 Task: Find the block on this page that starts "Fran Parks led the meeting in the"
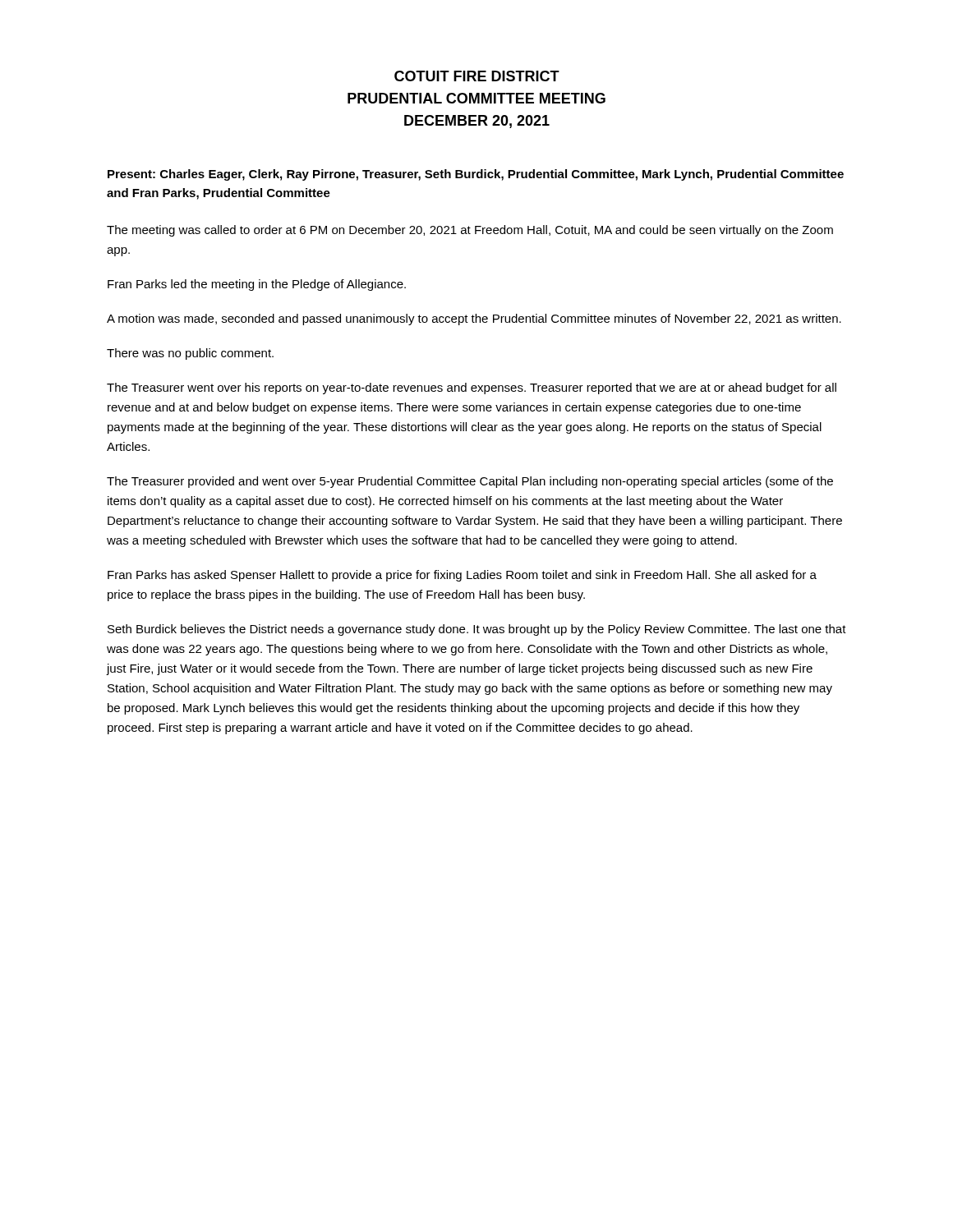pyautogui.click(x=257, y=284)
